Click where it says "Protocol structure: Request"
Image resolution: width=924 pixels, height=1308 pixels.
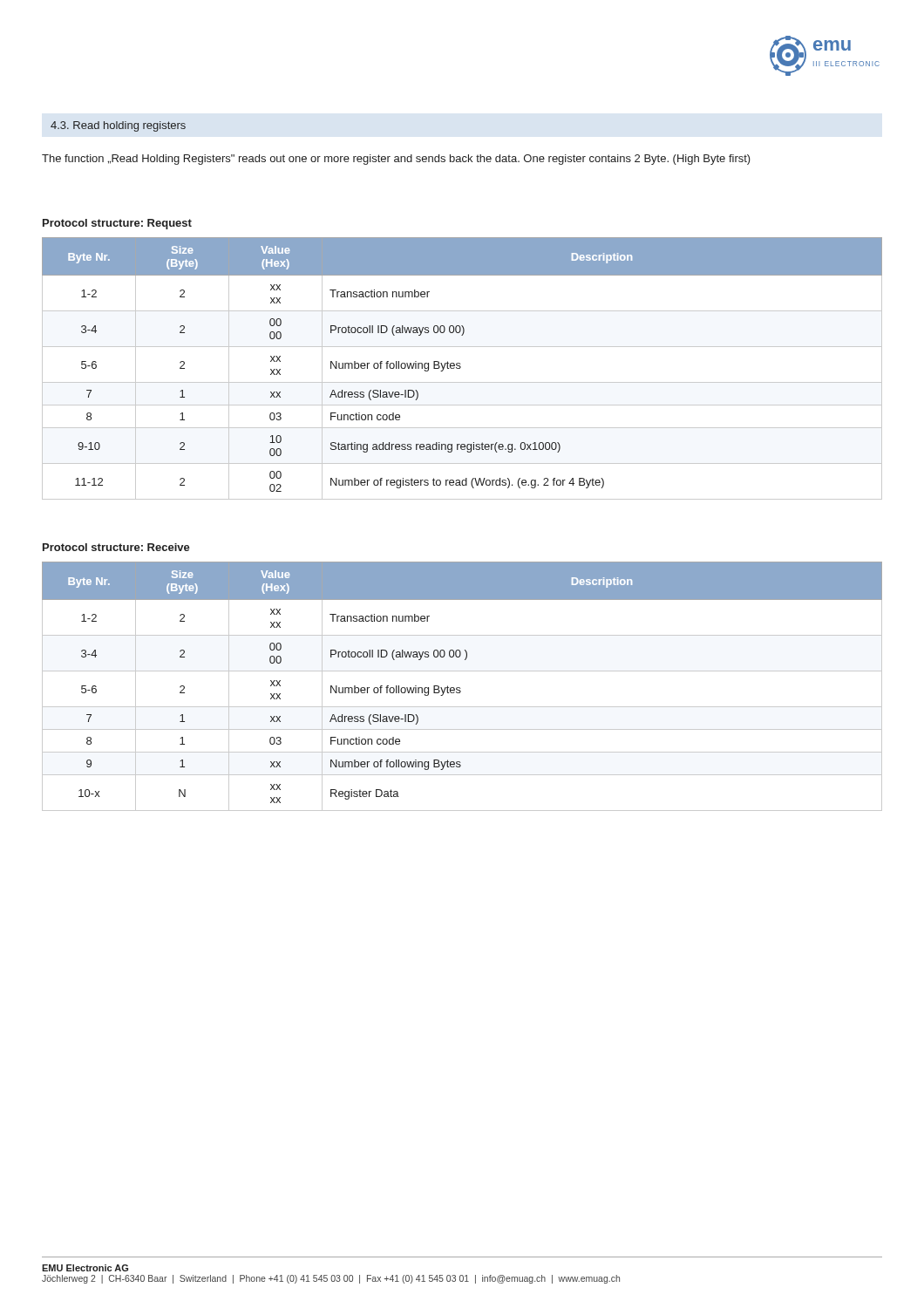tap(117, 223)
